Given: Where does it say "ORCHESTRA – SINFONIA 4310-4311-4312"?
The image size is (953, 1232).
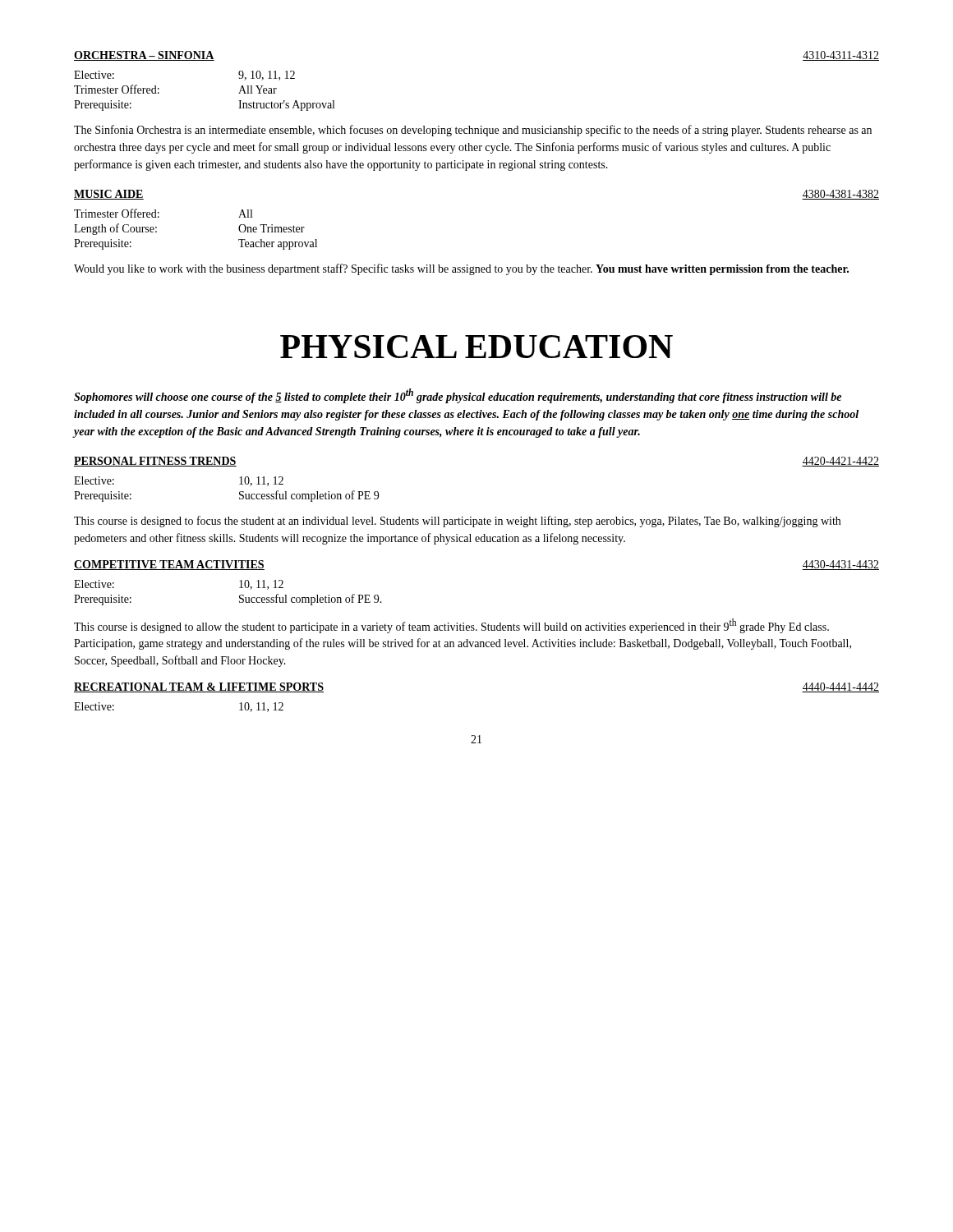Looking at the screenshot, I should [x=144, y=55].
